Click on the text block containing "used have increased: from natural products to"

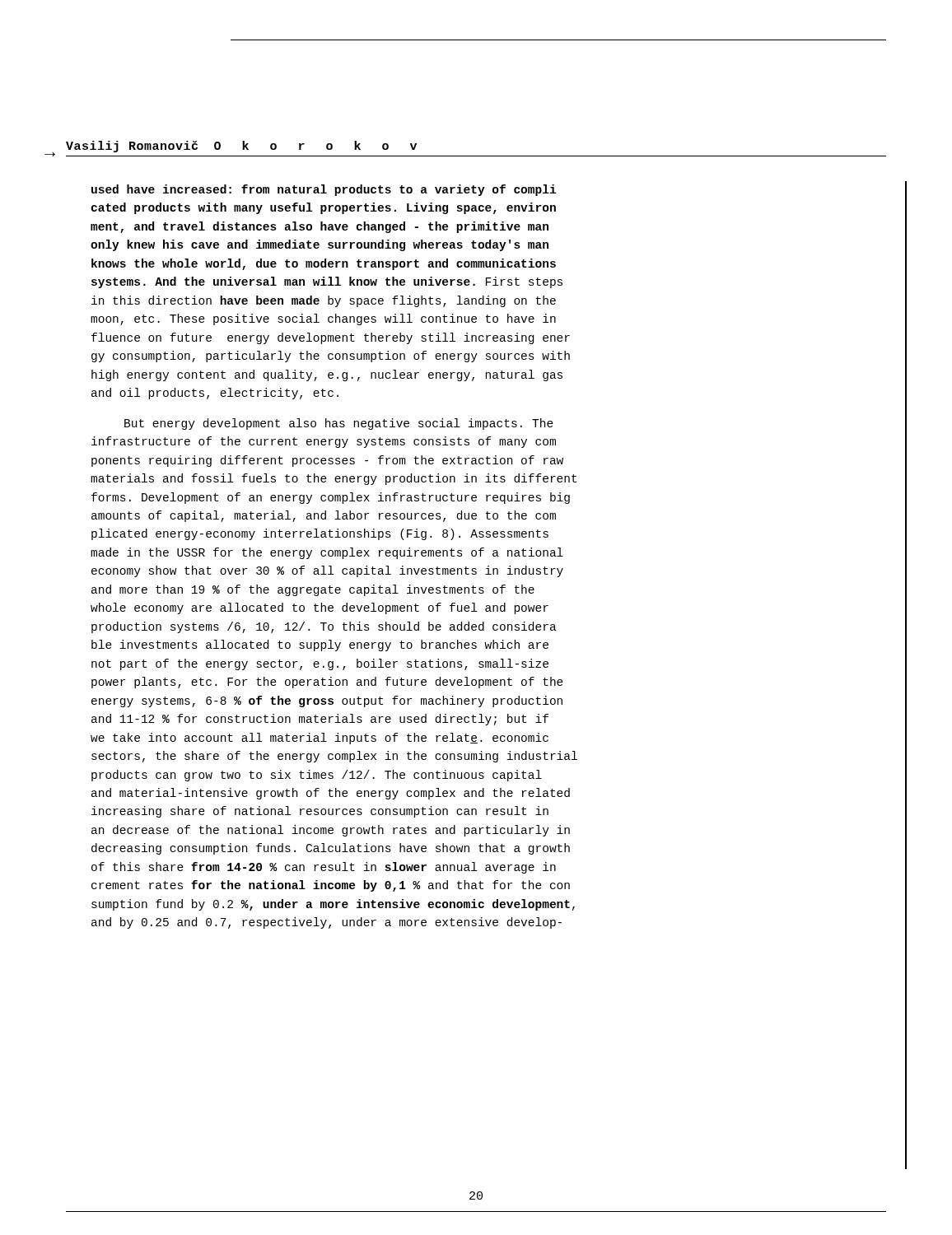(331, 292)
